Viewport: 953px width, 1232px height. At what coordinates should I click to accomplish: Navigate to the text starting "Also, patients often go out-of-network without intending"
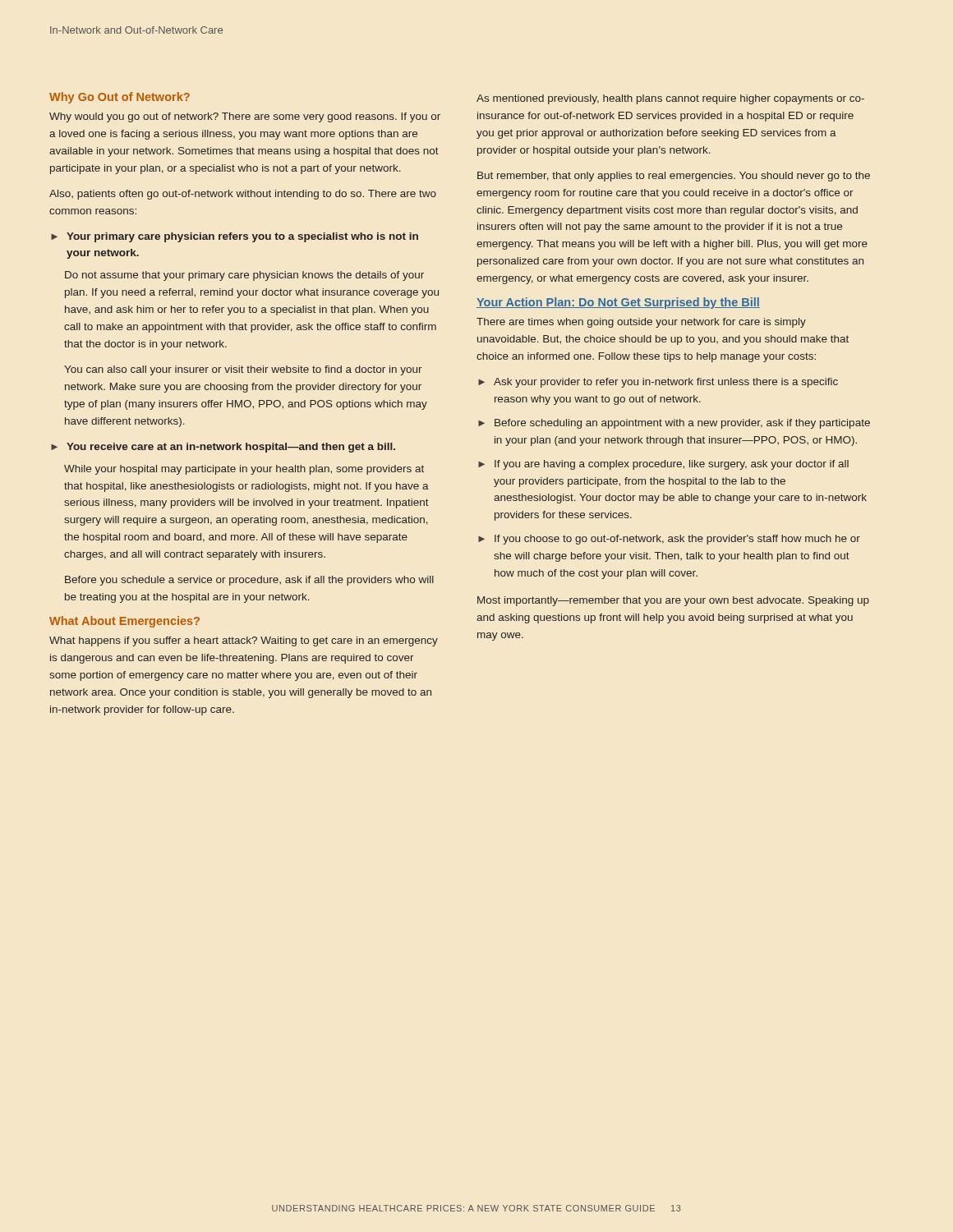click(243, 202)
